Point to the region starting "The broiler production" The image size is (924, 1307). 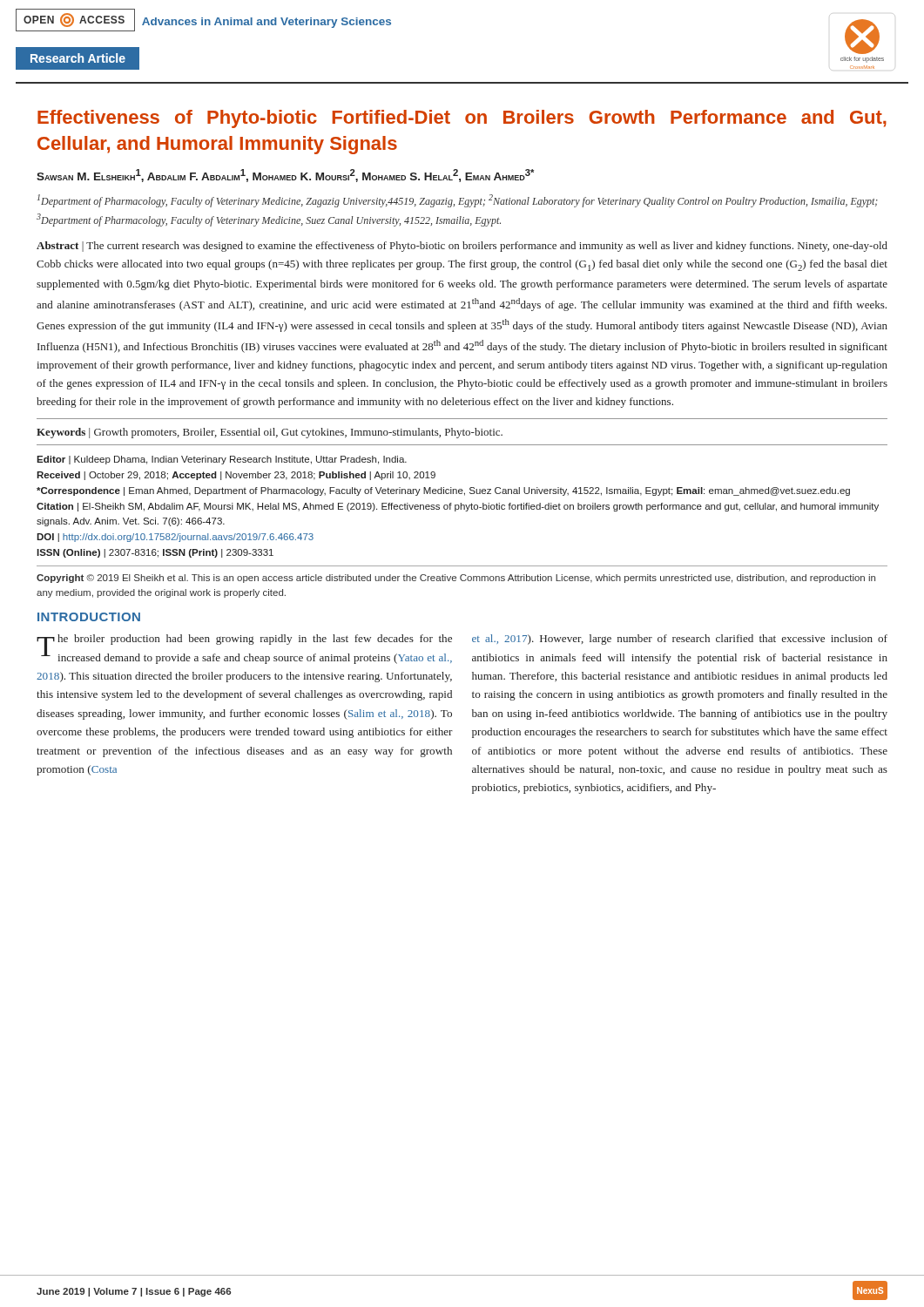coord(244,704)
